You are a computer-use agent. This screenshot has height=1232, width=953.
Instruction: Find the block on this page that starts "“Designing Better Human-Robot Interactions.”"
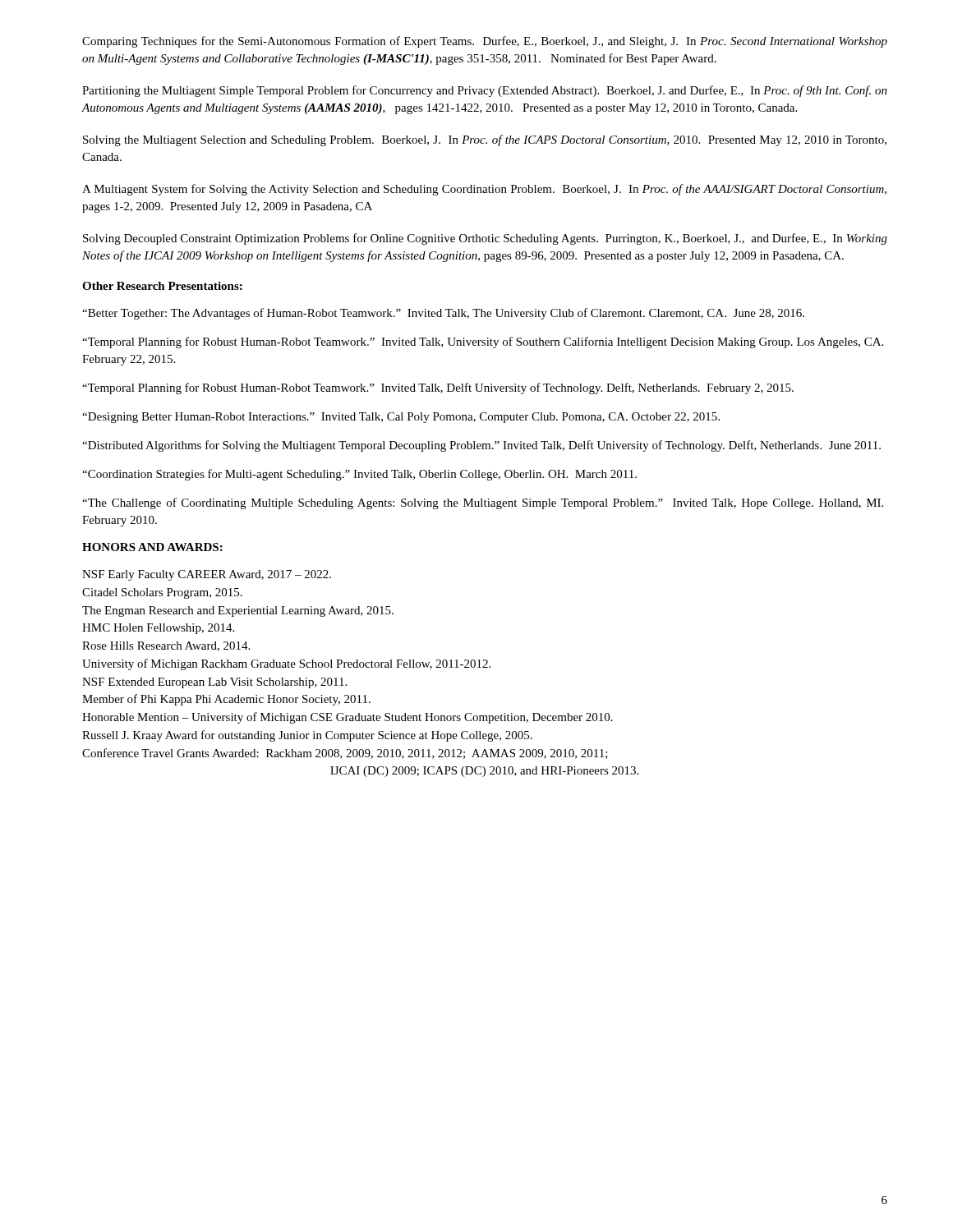click(x=401, y=416)
